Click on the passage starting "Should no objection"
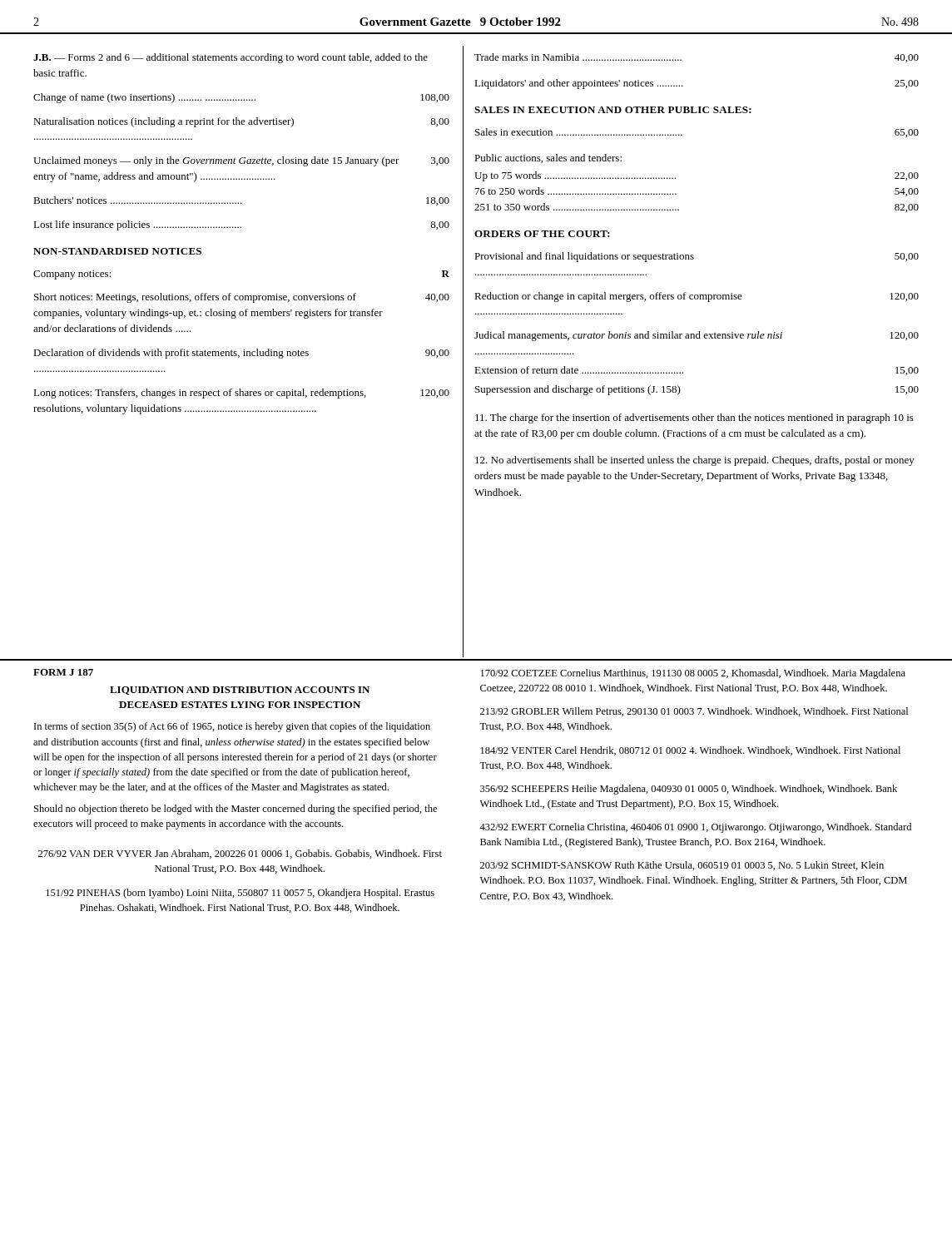Screen dimensions: 1248x952 click(235, 816)
